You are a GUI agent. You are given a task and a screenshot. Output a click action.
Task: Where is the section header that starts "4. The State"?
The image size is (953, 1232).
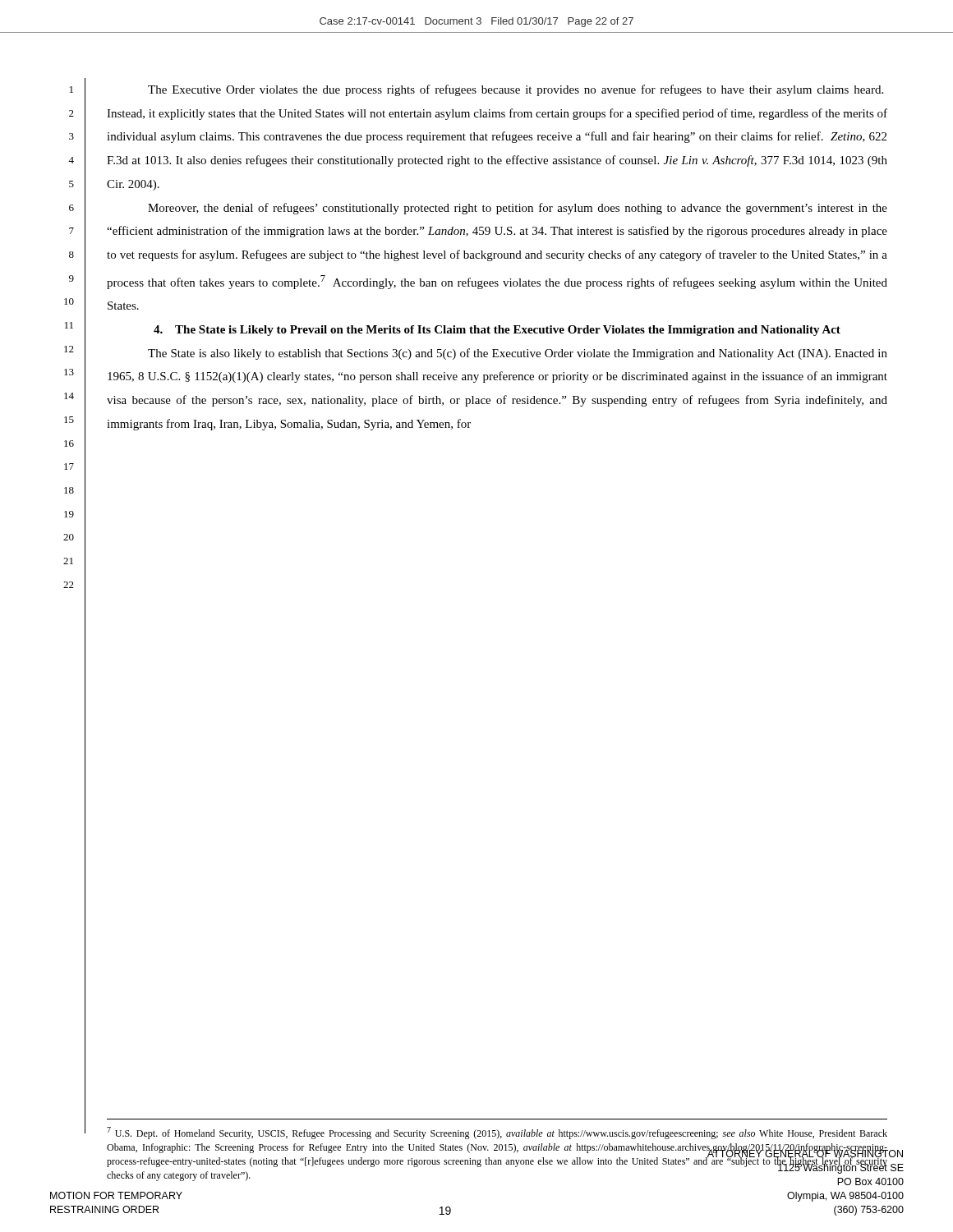tap(497, 330)
